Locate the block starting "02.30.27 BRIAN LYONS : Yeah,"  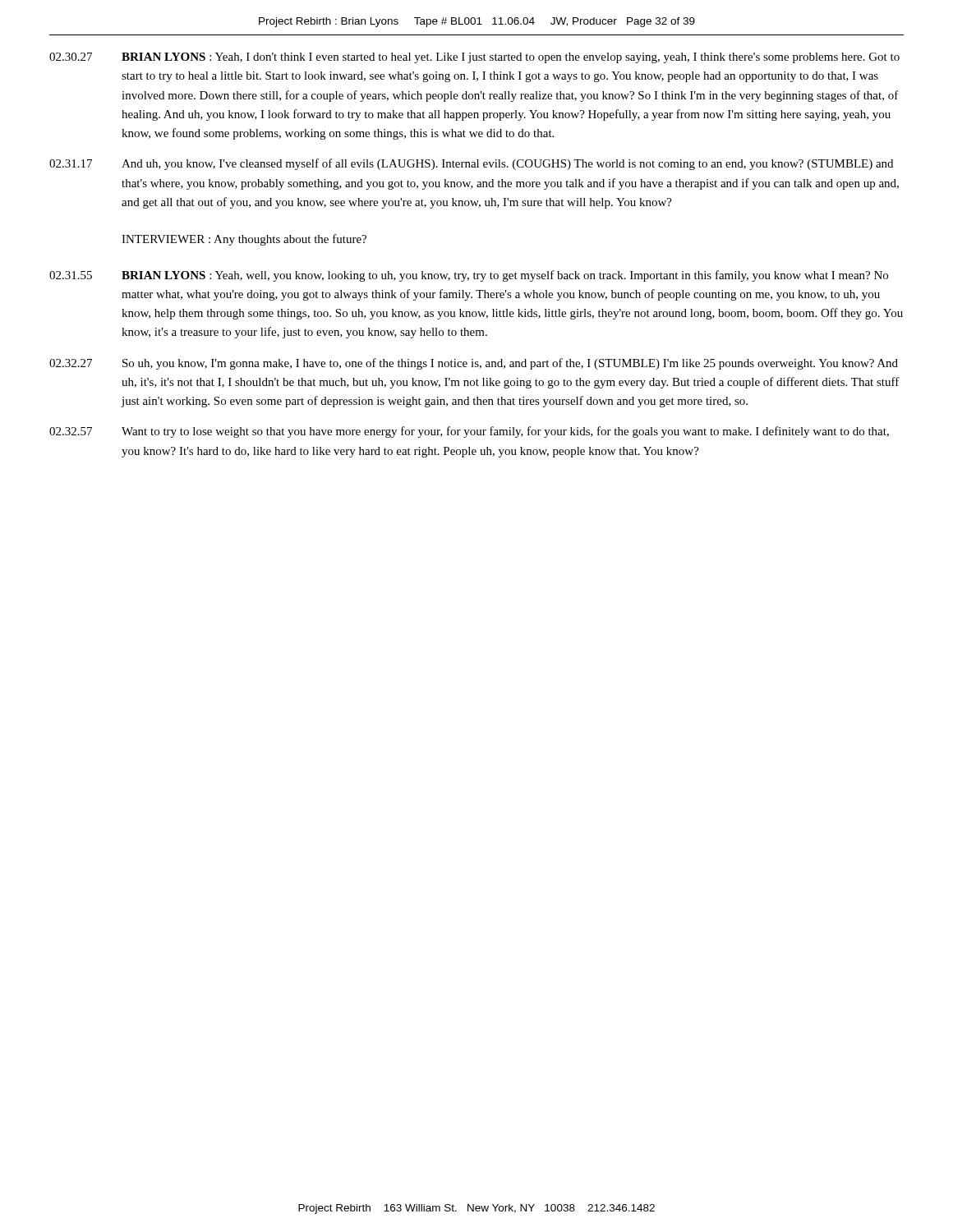pos(476,95)
